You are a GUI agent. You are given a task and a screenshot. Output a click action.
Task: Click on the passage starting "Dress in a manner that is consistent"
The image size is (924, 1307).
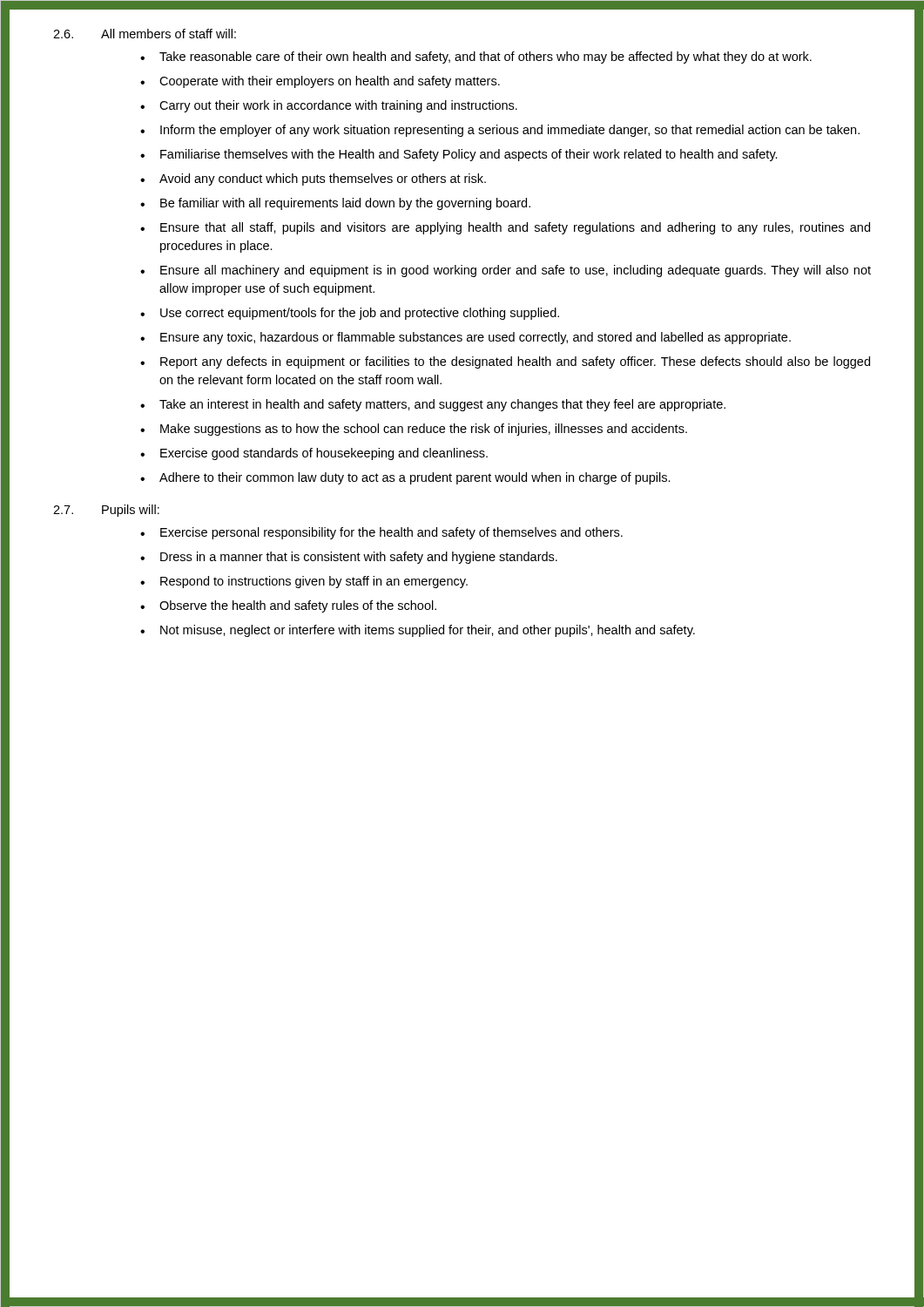[359, 557]
